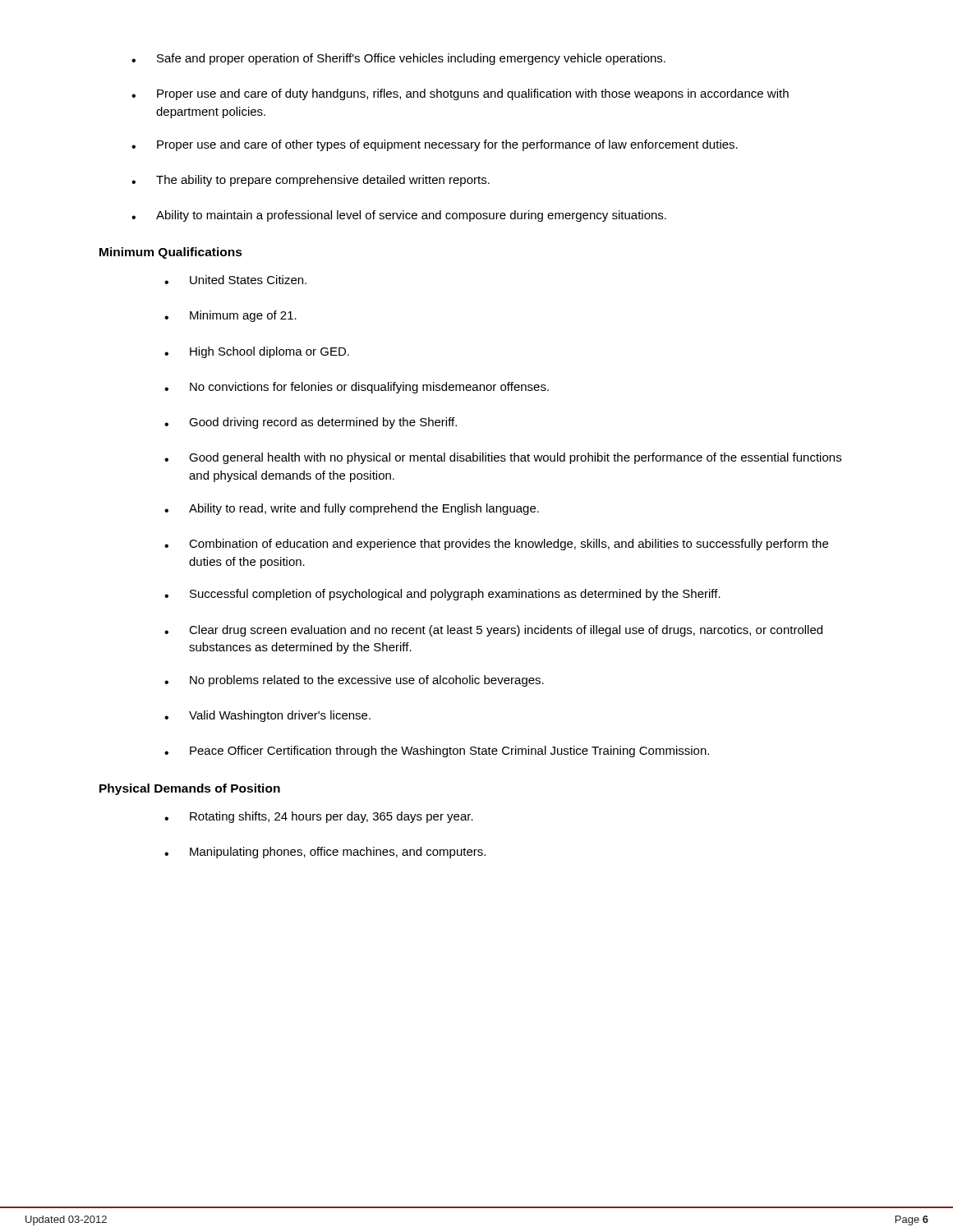Locate the region starting "• Good general"
The image size is (953, 1232).
click(509, 466)
